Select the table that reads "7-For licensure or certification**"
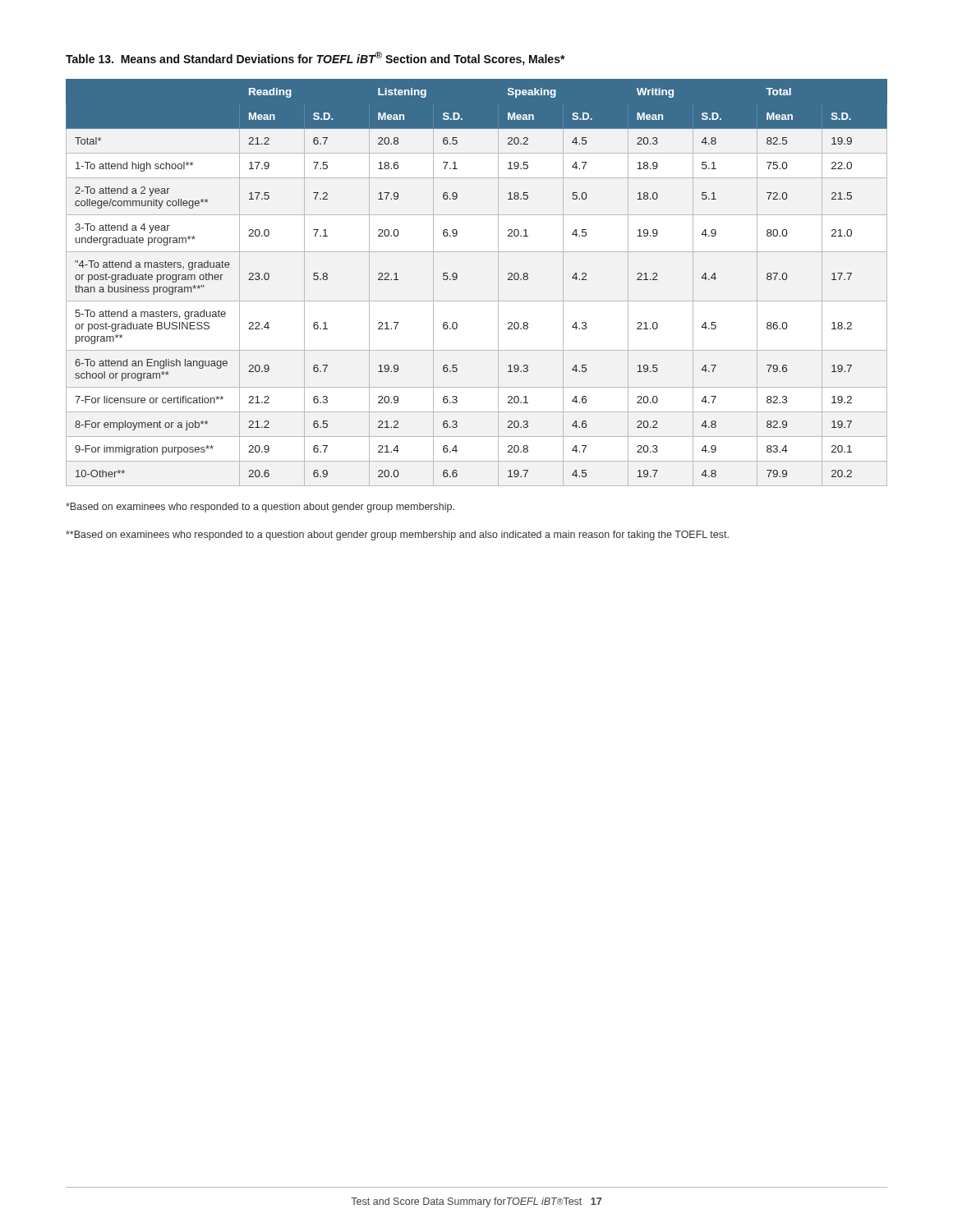This screenshot has height=1232, width=953. tap(476, 282)
